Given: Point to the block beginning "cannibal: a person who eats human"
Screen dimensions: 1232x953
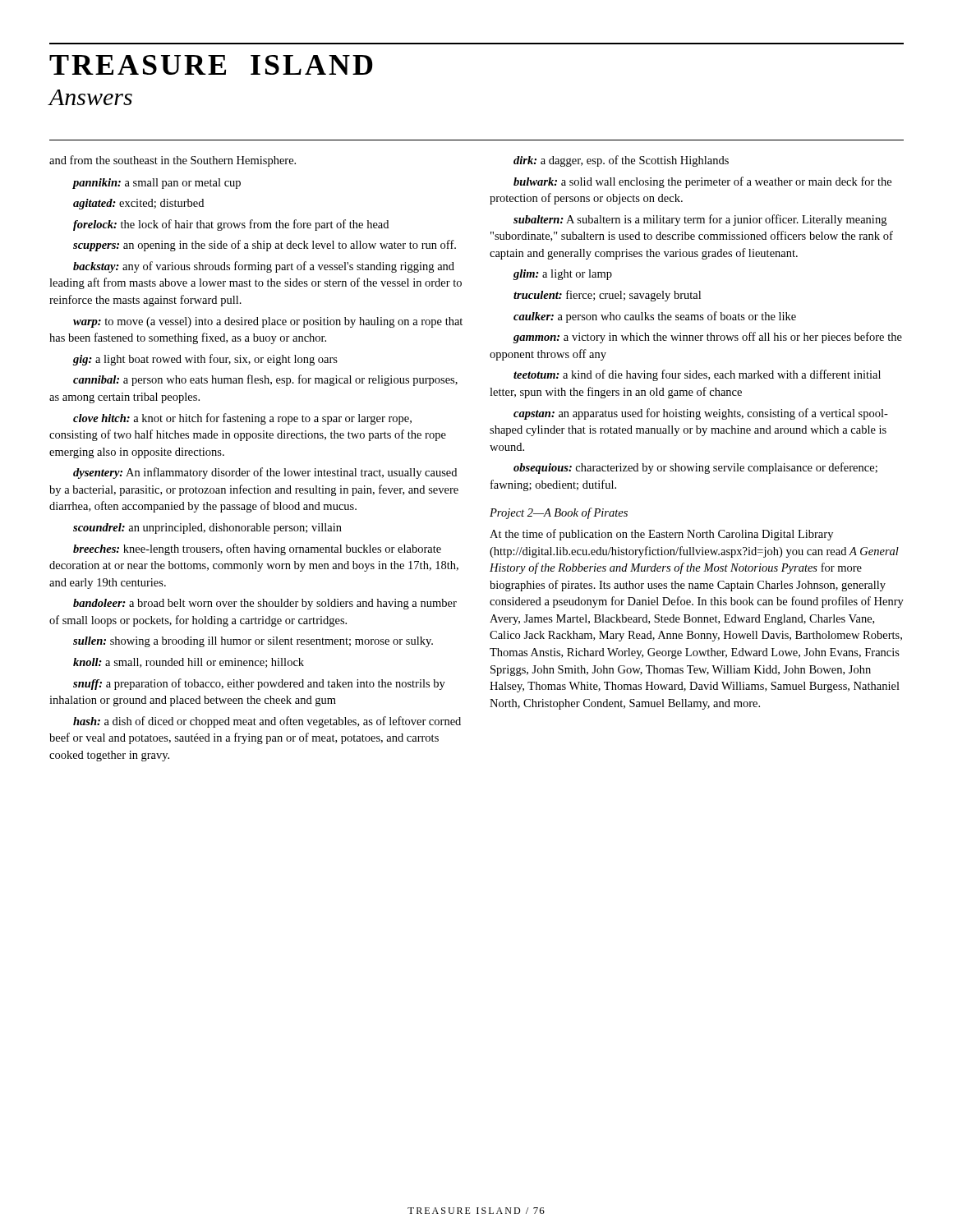Looking at the screenshot, I should tap(254, 388).
